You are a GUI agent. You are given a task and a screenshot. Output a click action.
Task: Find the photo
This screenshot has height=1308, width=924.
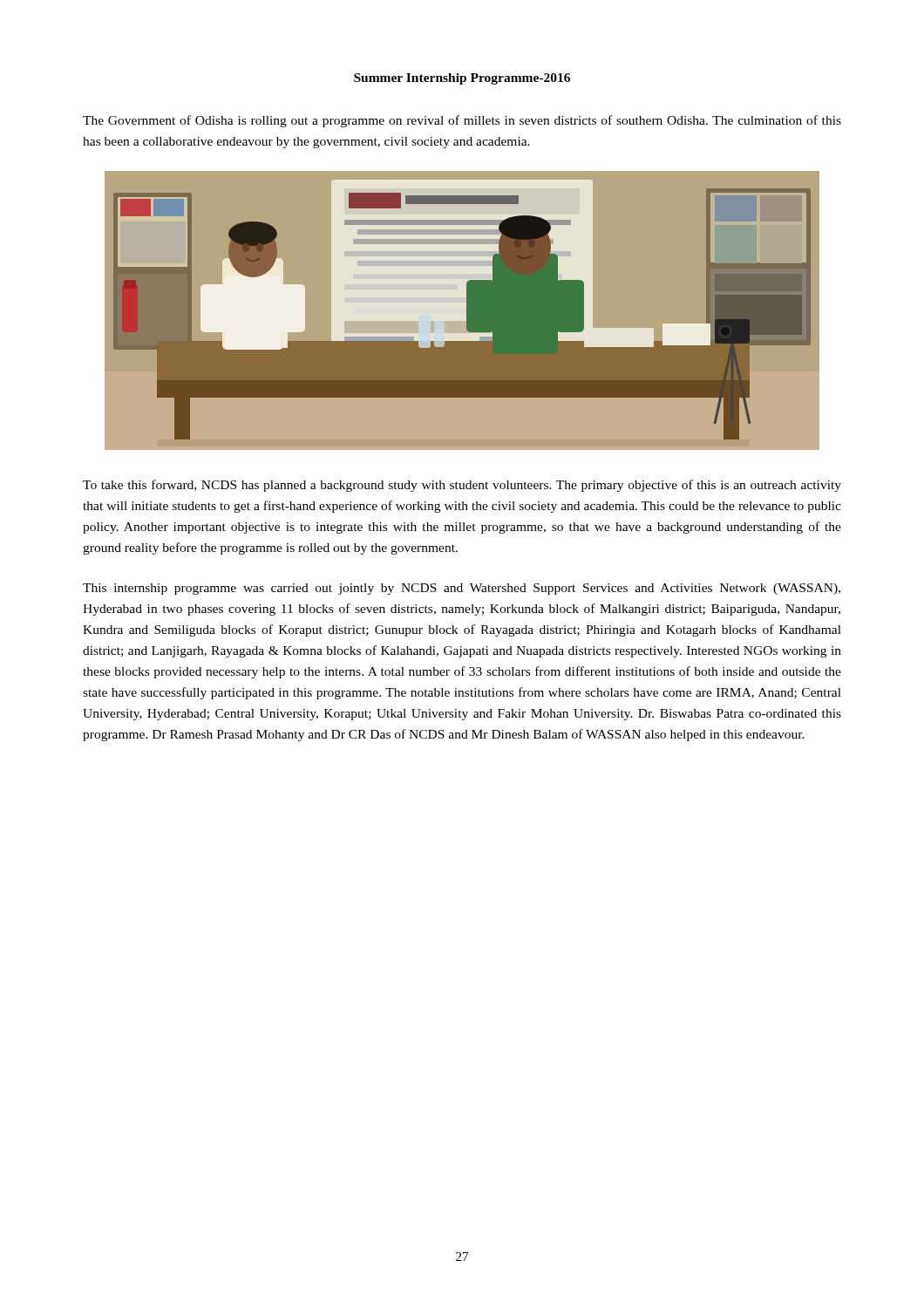(x=462, y=310)
